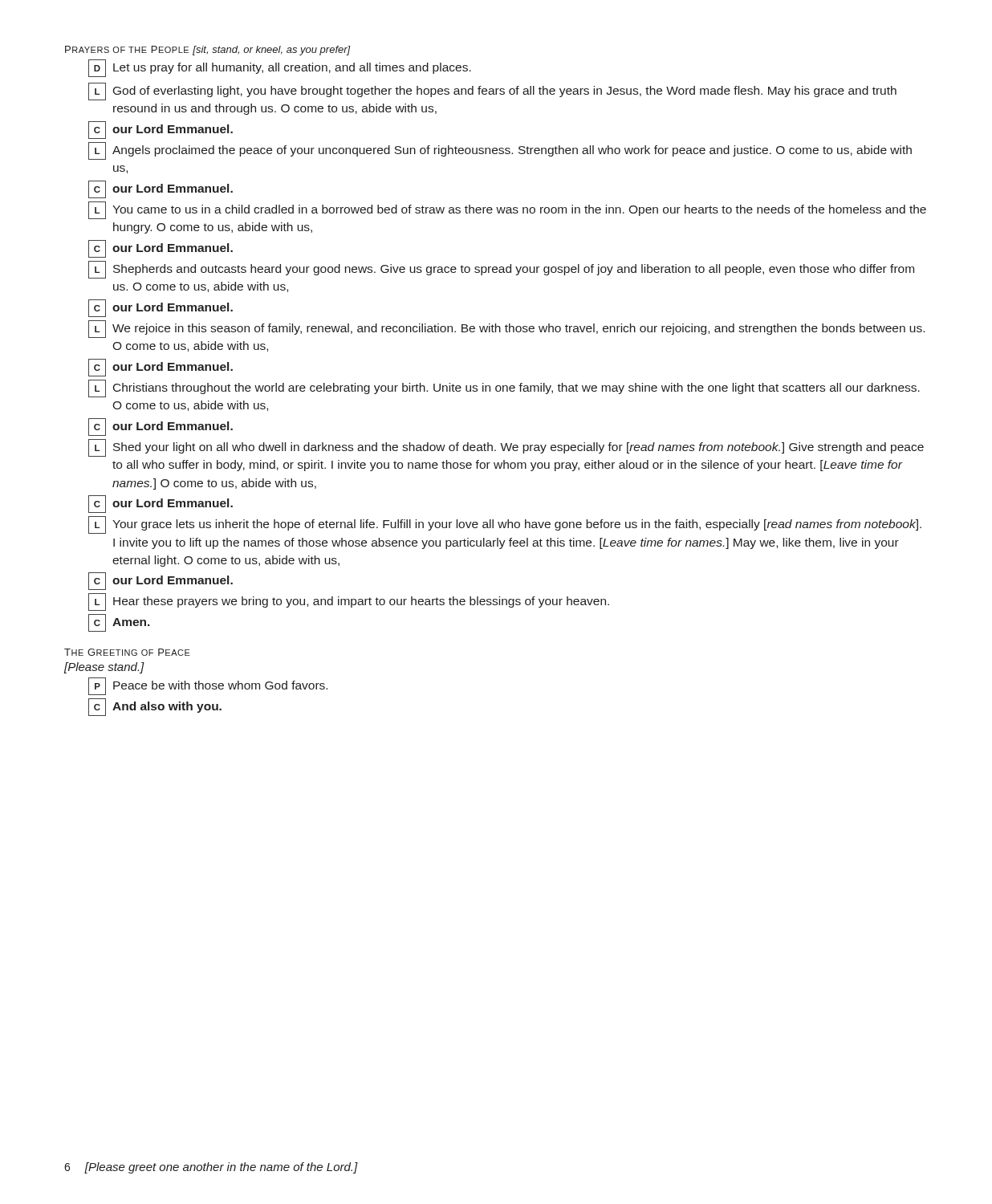Navigate to the passage starting "C And also with"
Viewport: 992px width, 1204px height.
tap(155, 707)
